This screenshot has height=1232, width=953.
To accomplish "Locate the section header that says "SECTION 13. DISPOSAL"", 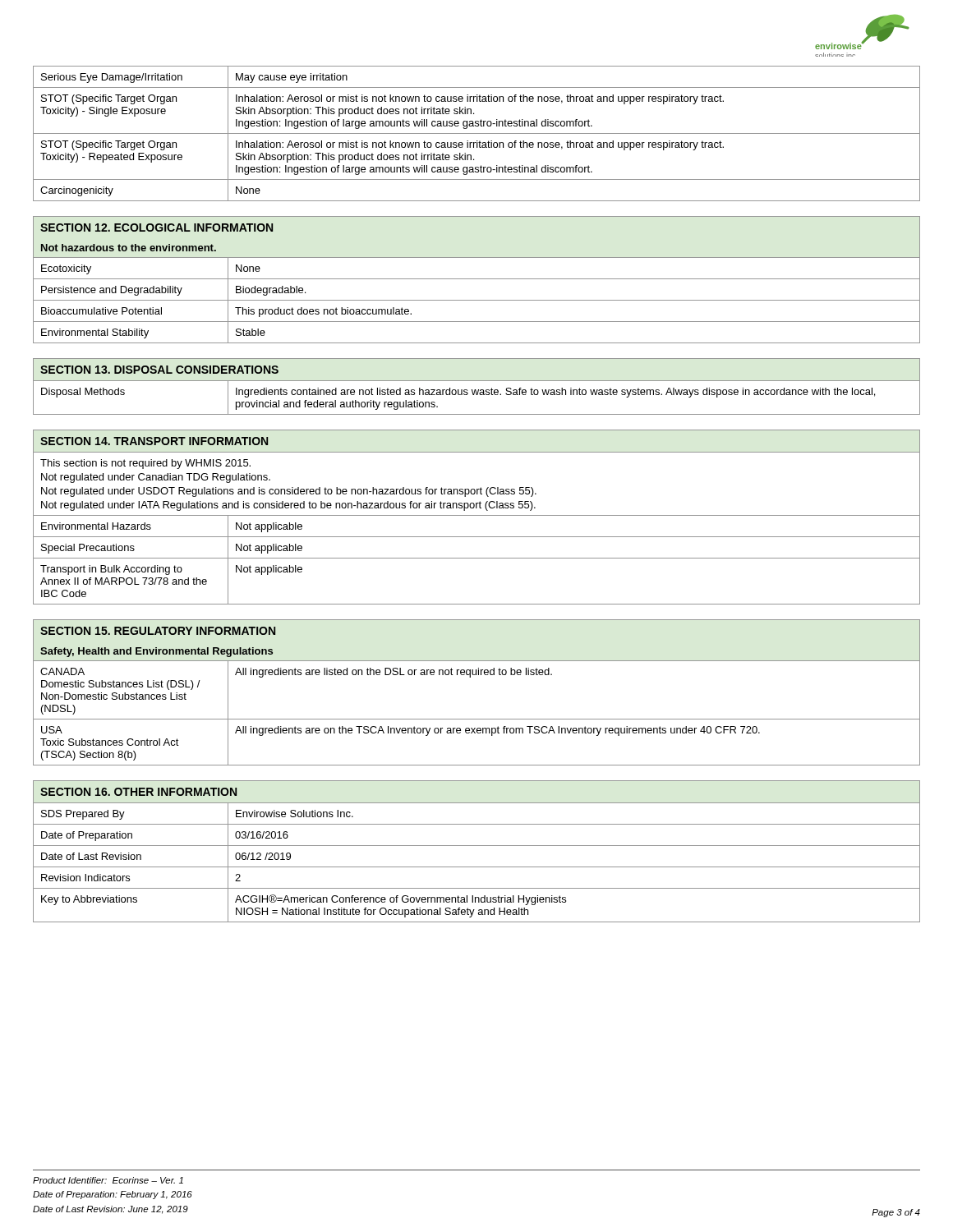I will (x=160, y=370).
